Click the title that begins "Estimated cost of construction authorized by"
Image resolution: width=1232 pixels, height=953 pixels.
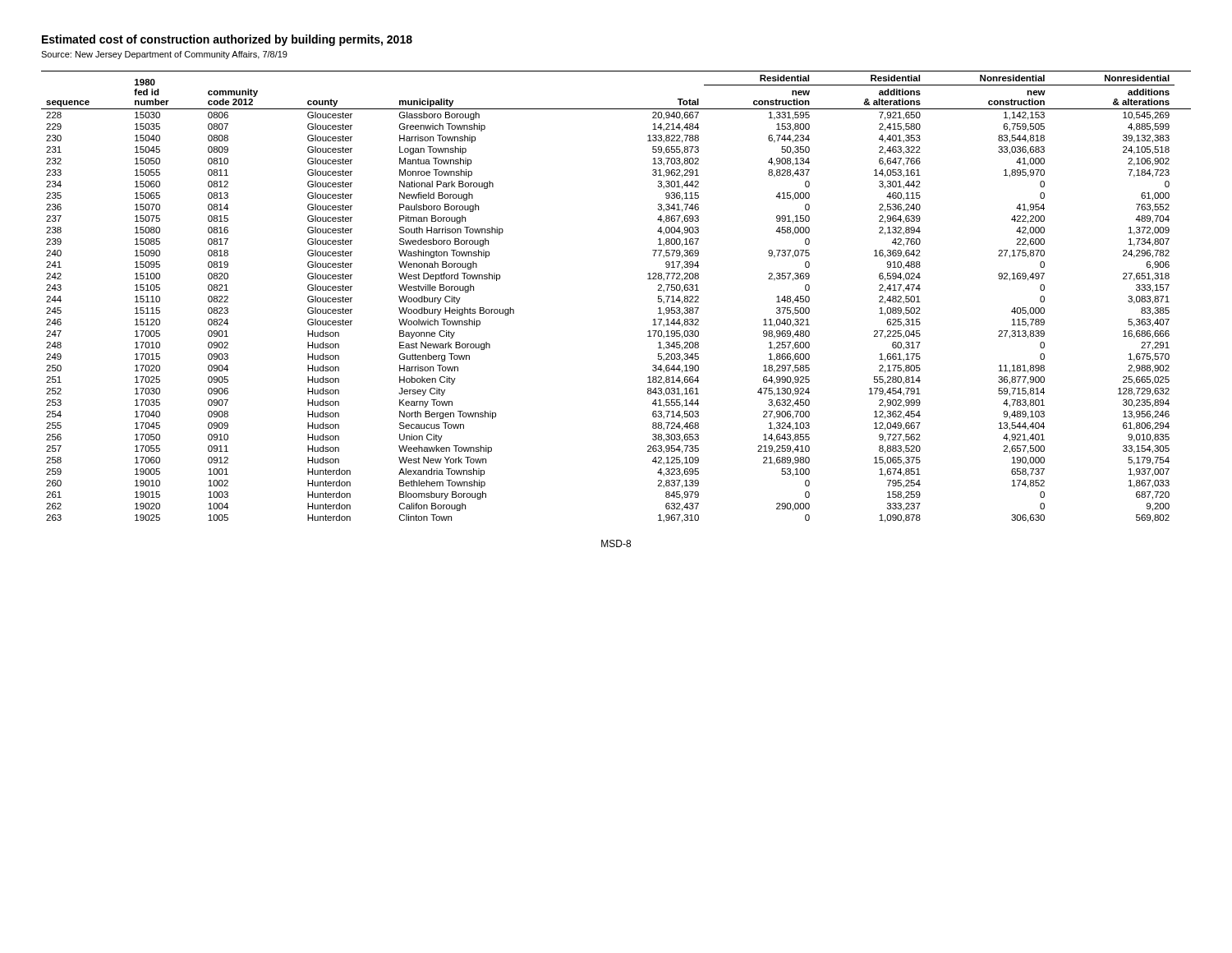coord(227,39)
